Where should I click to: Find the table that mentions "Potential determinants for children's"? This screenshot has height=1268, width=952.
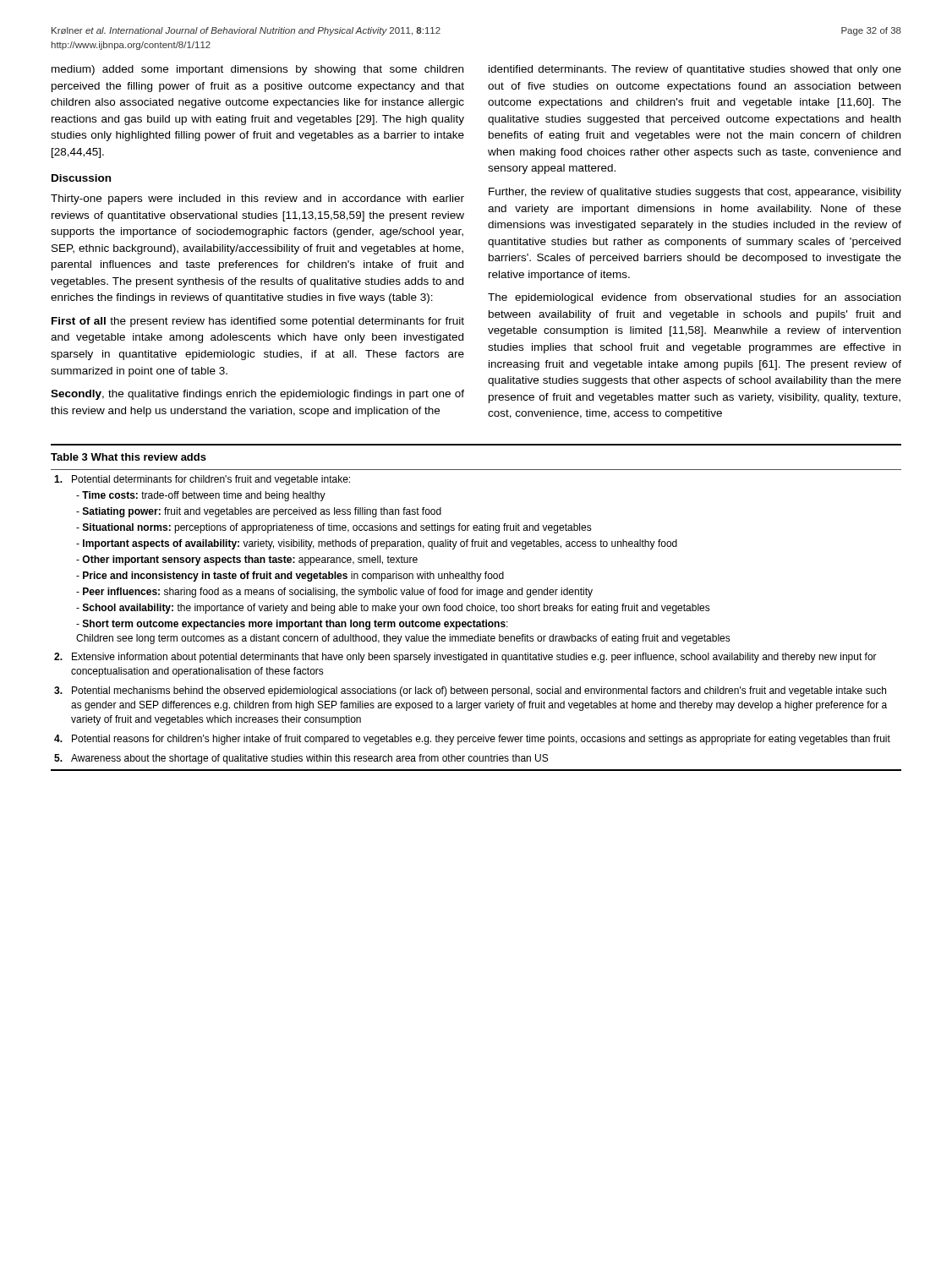(476, 607)
